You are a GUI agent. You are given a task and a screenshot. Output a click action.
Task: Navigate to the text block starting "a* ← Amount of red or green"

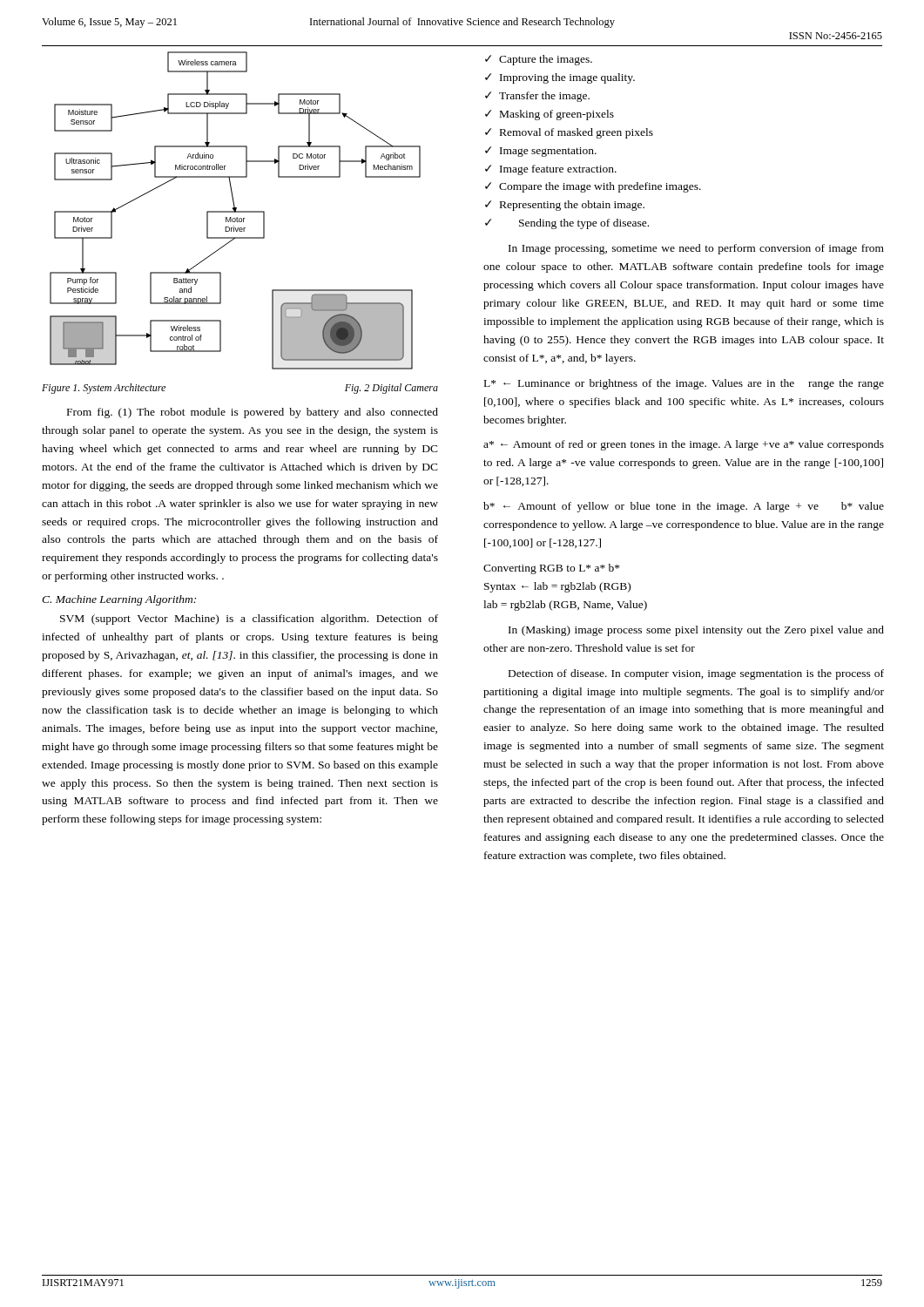click(684, 463)
